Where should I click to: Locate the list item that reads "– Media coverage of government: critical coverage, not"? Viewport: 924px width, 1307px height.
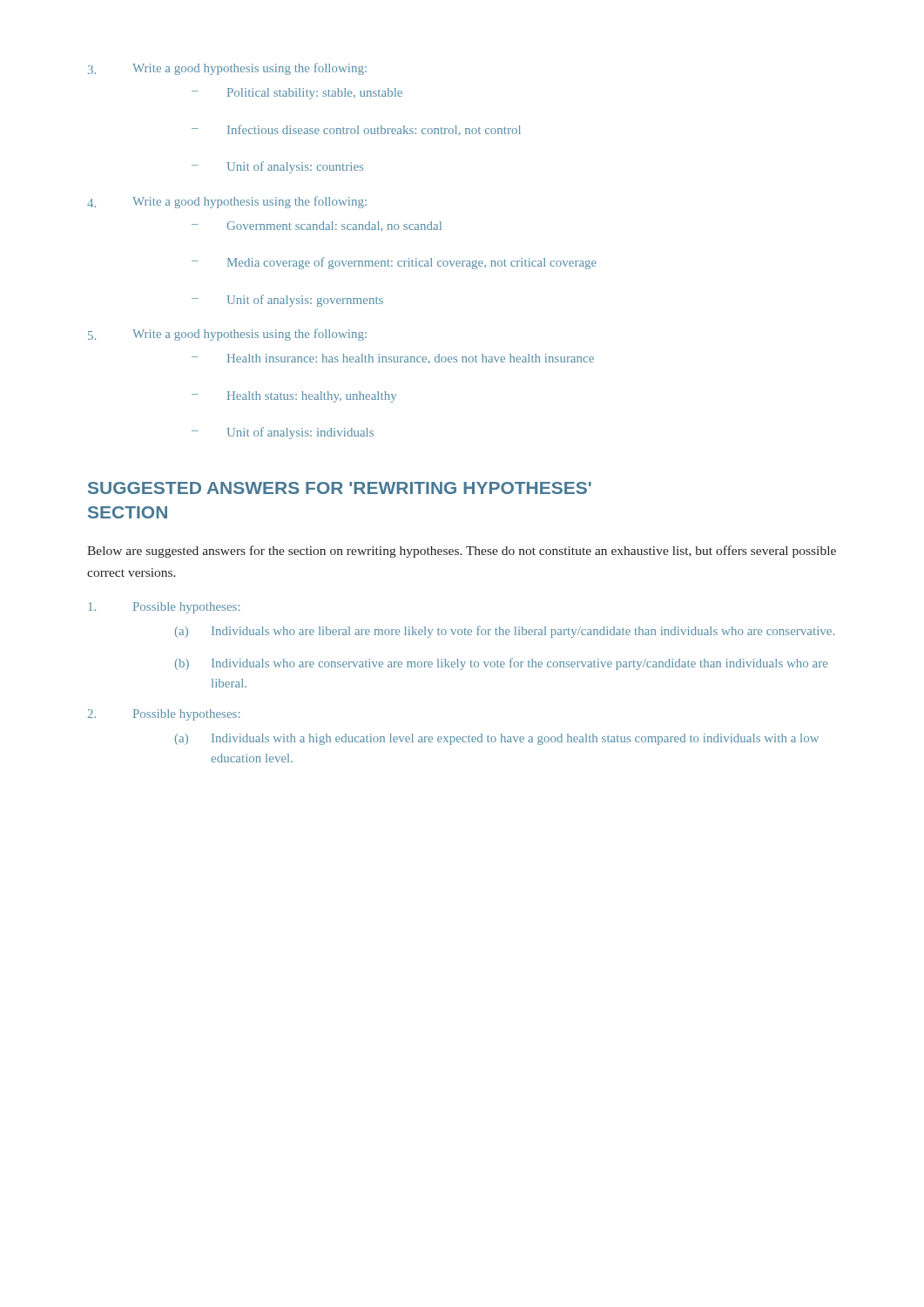click(514, 262)
